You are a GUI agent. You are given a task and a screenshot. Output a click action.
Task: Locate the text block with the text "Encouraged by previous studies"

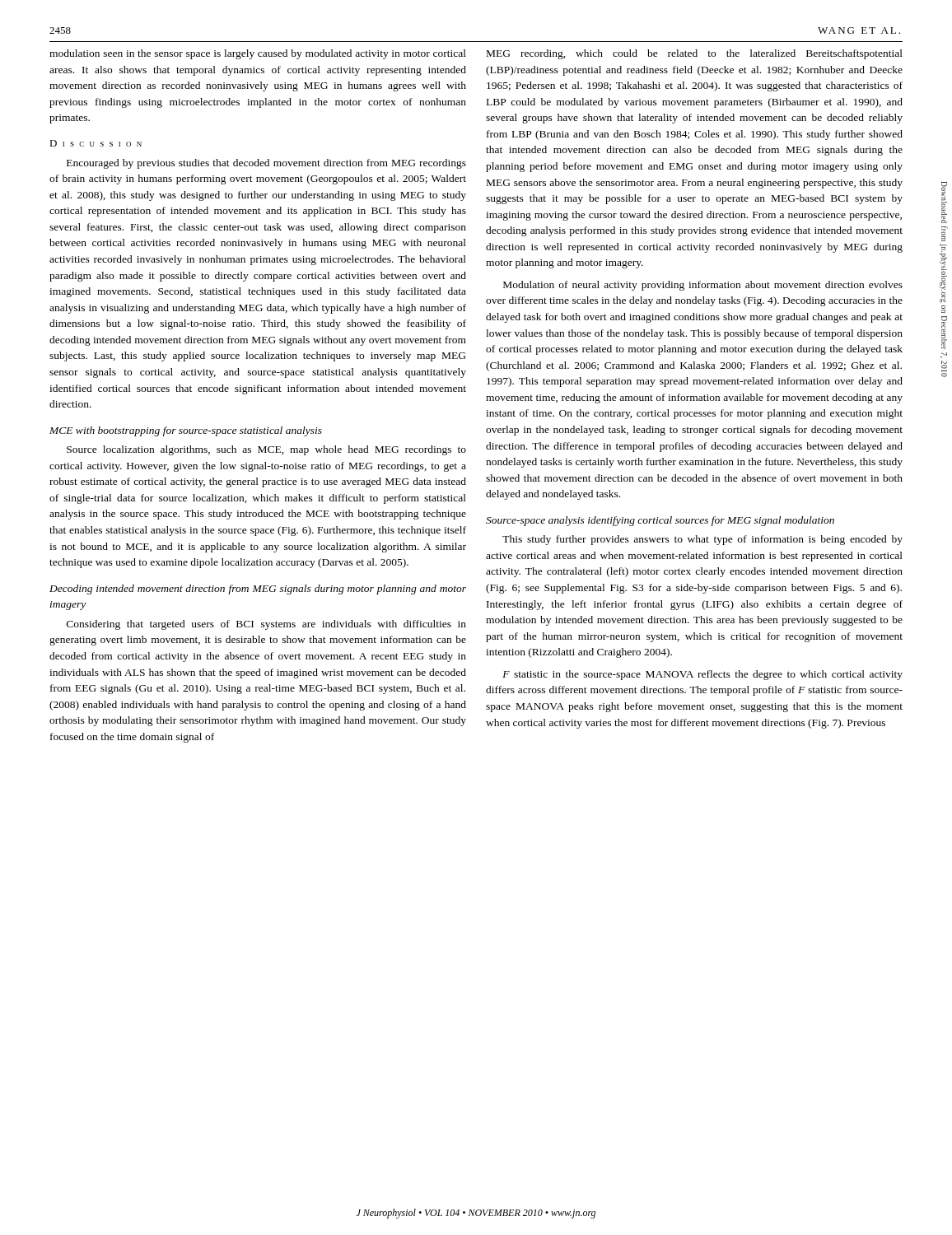(258, 283)
